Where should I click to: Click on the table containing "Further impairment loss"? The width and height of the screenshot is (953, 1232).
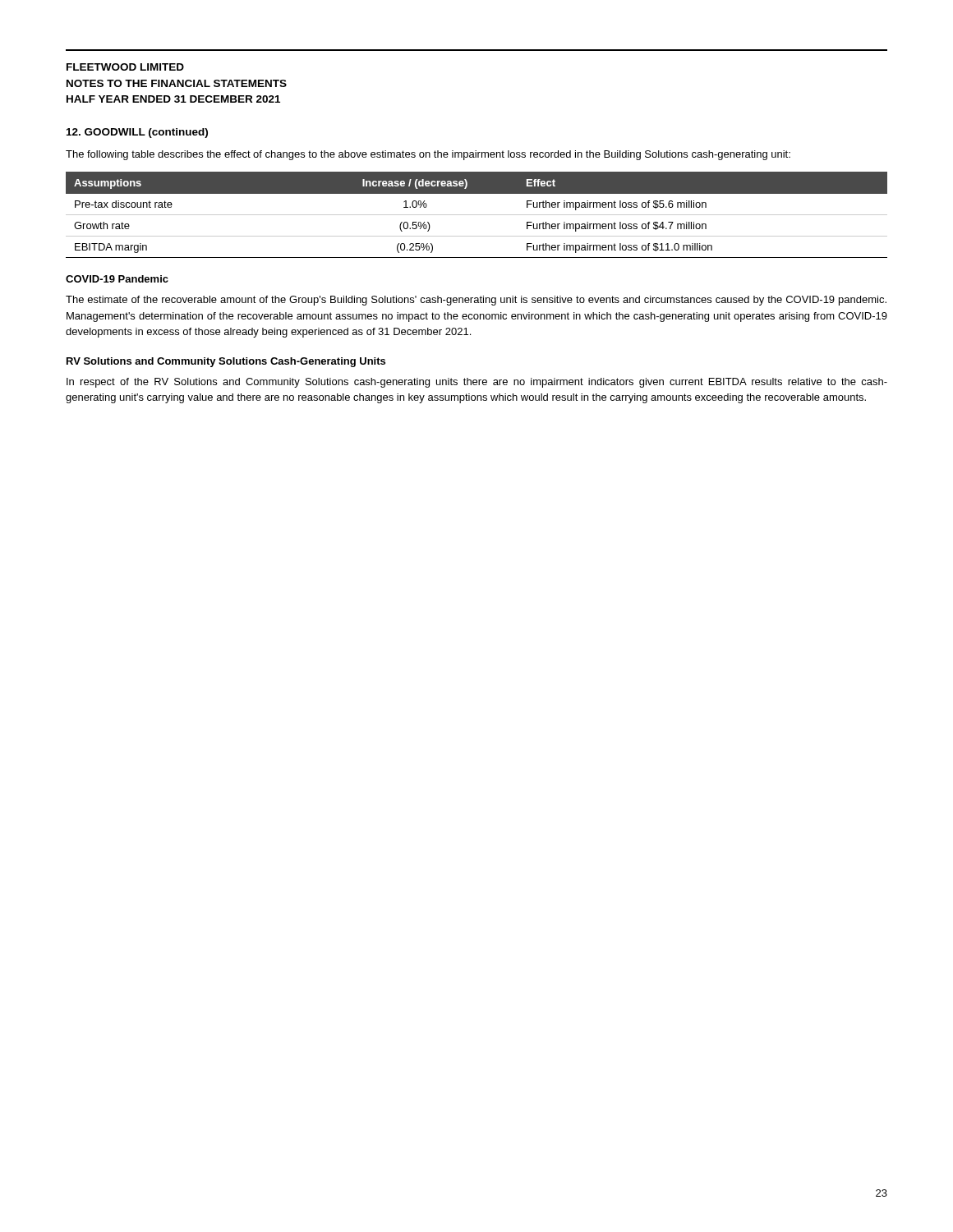(x=476, y=215)
